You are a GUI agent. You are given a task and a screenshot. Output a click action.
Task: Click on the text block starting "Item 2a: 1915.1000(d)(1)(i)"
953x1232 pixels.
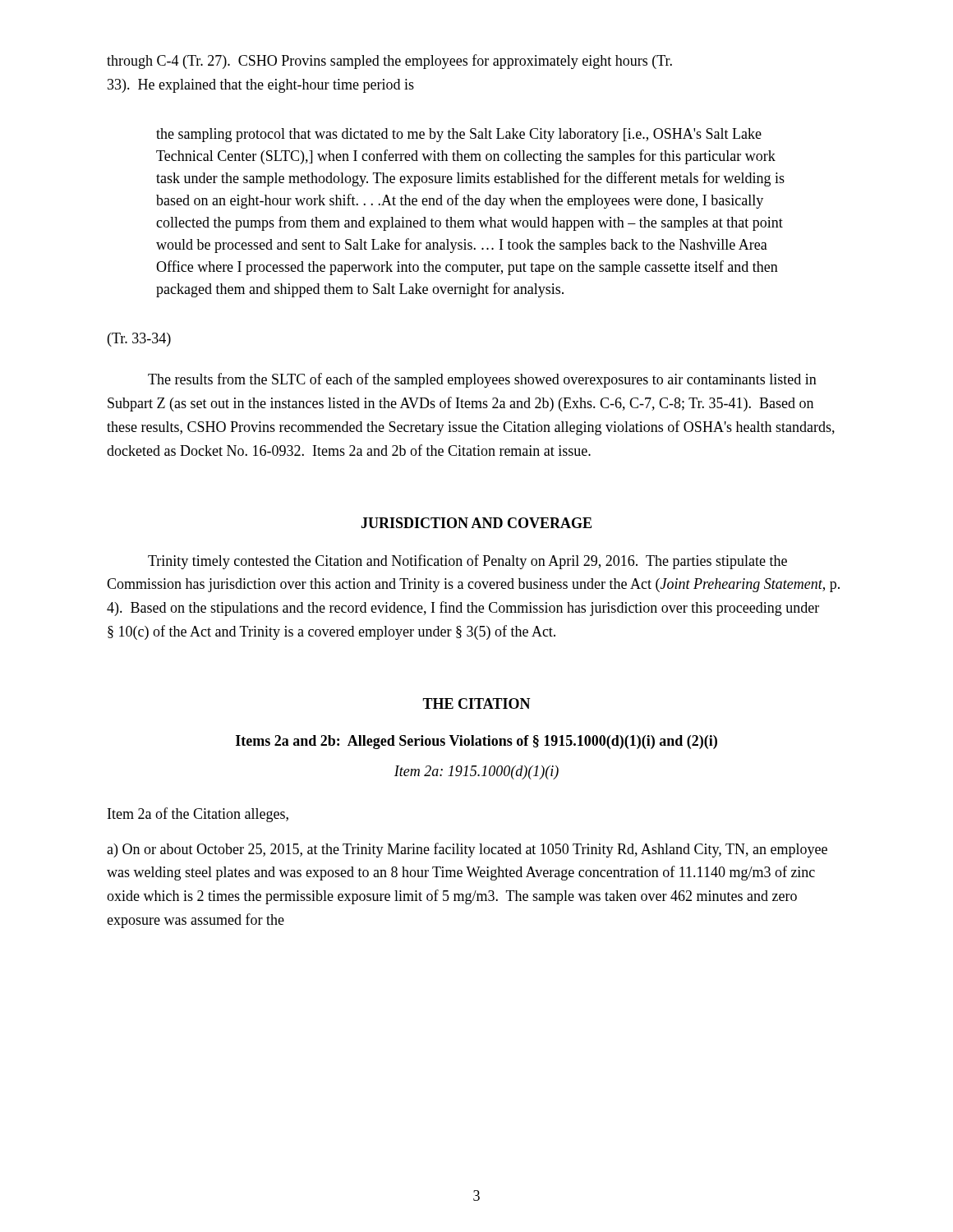tap(476, 771)
